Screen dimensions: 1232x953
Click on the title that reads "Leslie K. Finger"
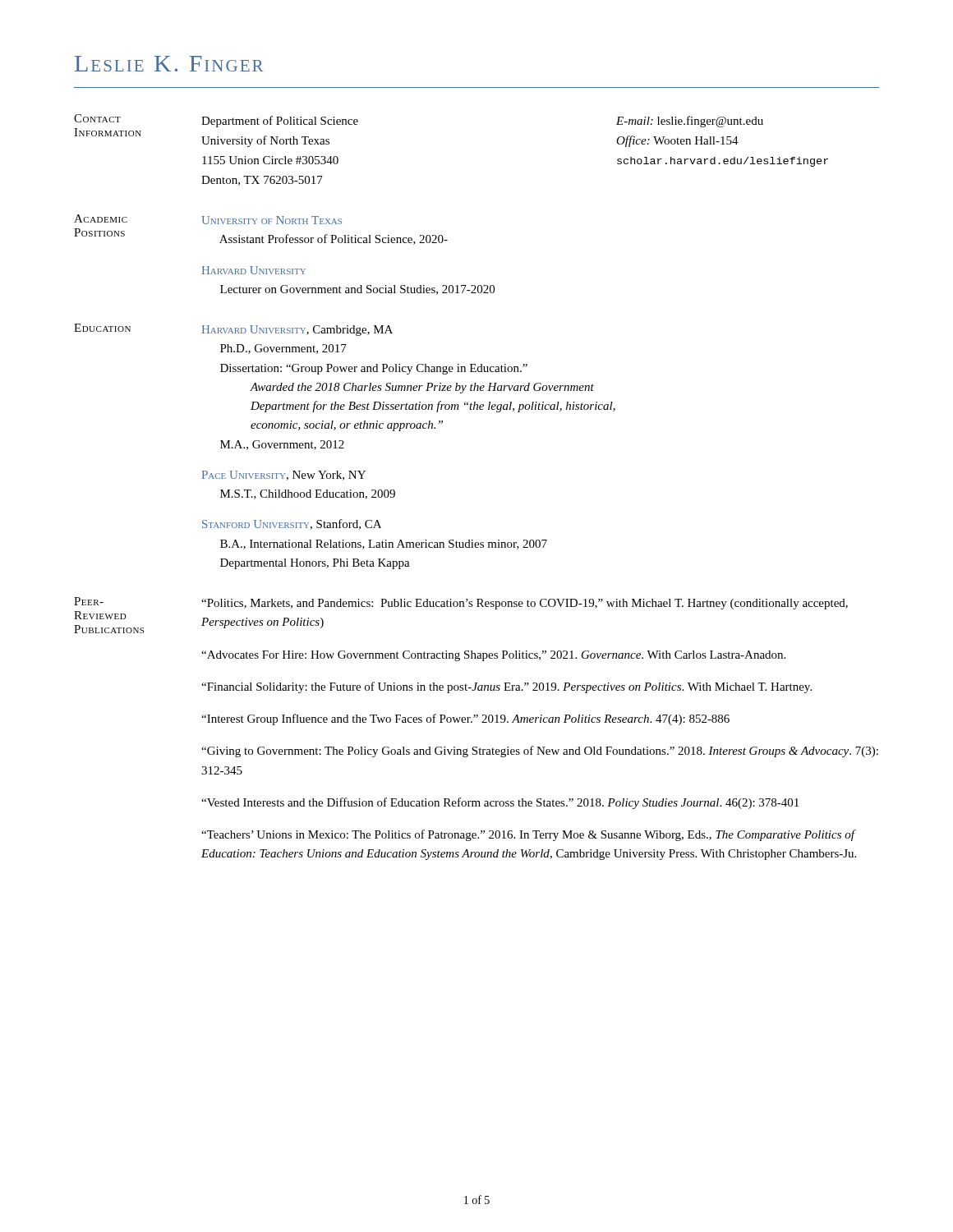tap(169, 63)
